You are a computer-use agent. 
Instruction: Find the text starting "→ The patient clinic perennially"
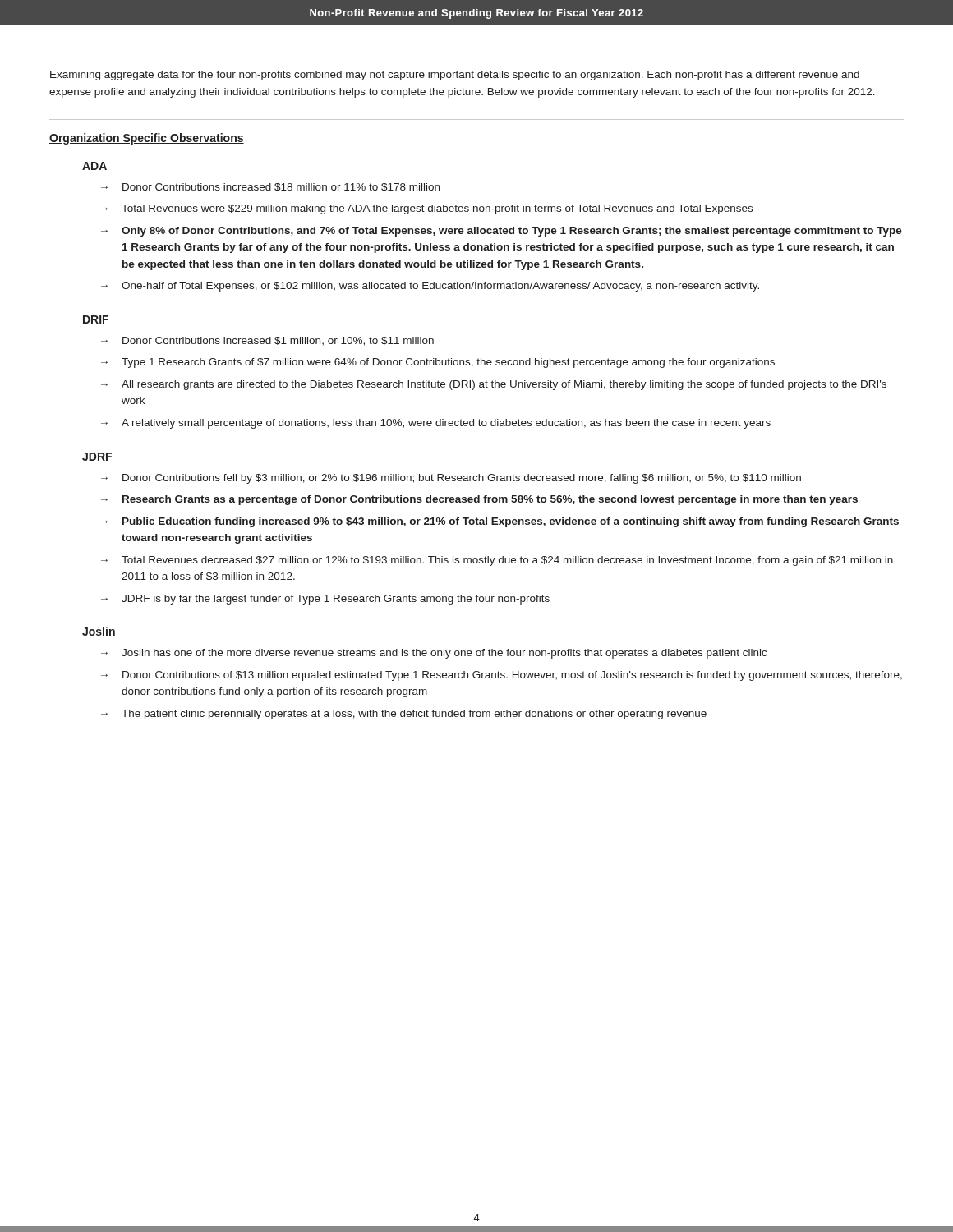point(501,714)
